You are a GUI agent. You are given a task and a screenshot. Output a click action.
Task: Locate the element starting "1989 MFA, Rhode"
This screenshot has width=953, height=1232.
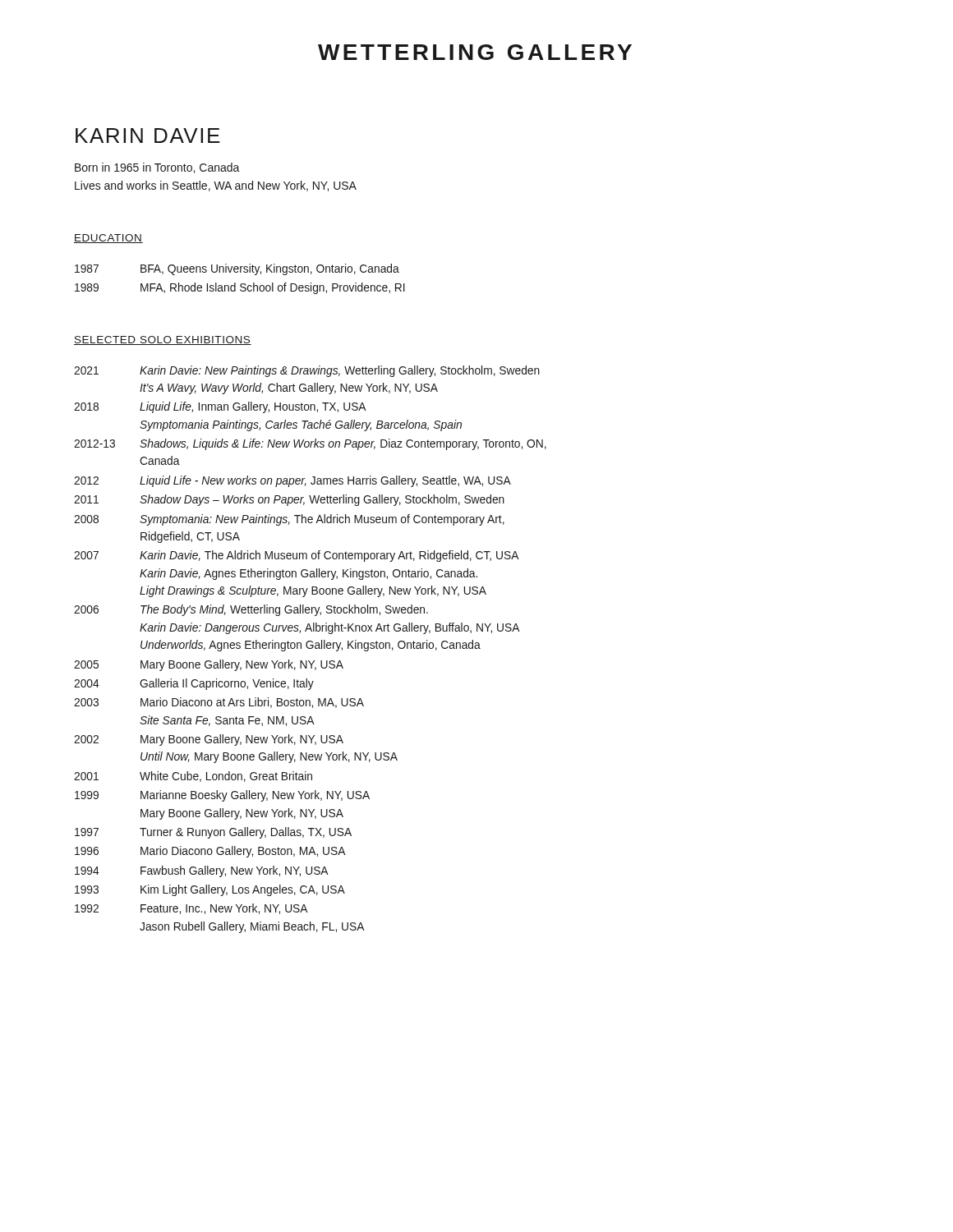coord(240,288)
